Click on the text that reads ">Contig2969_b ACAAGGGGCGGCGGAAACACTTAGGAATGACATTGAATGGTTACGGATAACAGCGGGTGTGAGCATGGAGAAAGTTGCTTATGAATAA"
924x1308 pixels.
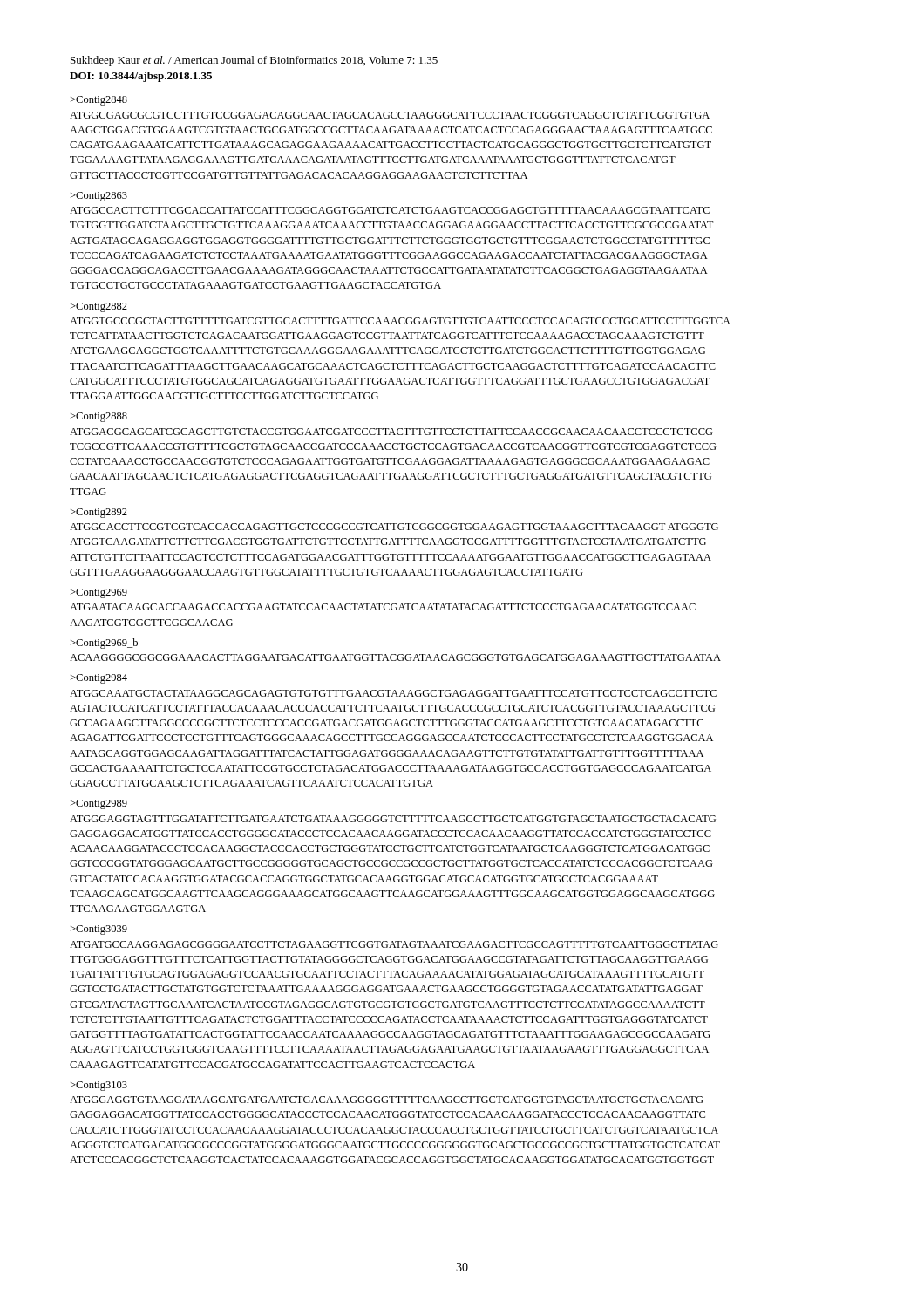pyautogui.click(x=462, y=651)
